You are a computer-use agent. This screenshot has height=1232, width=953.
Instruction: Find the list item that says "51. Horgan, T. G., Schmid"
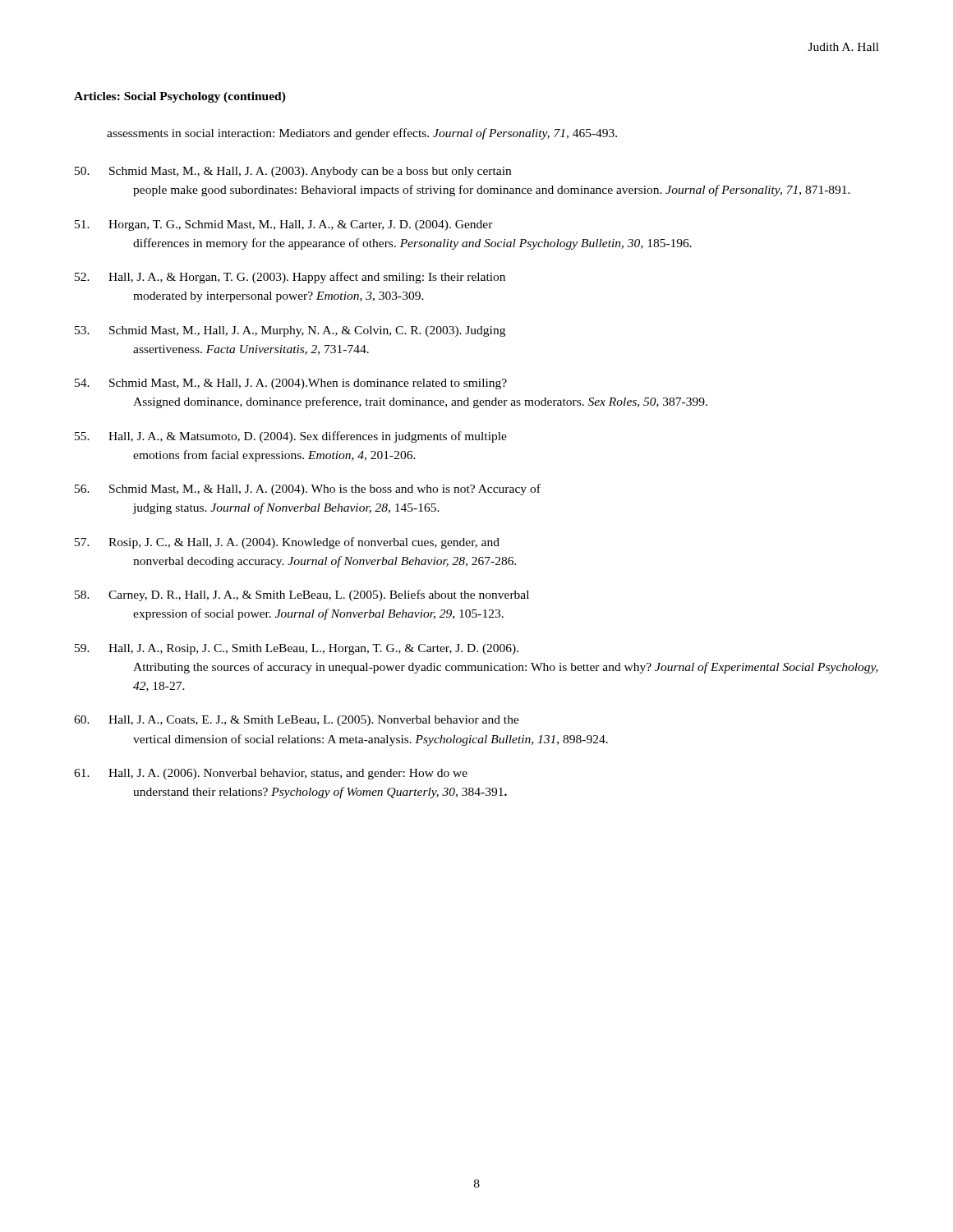click(476, 233)
